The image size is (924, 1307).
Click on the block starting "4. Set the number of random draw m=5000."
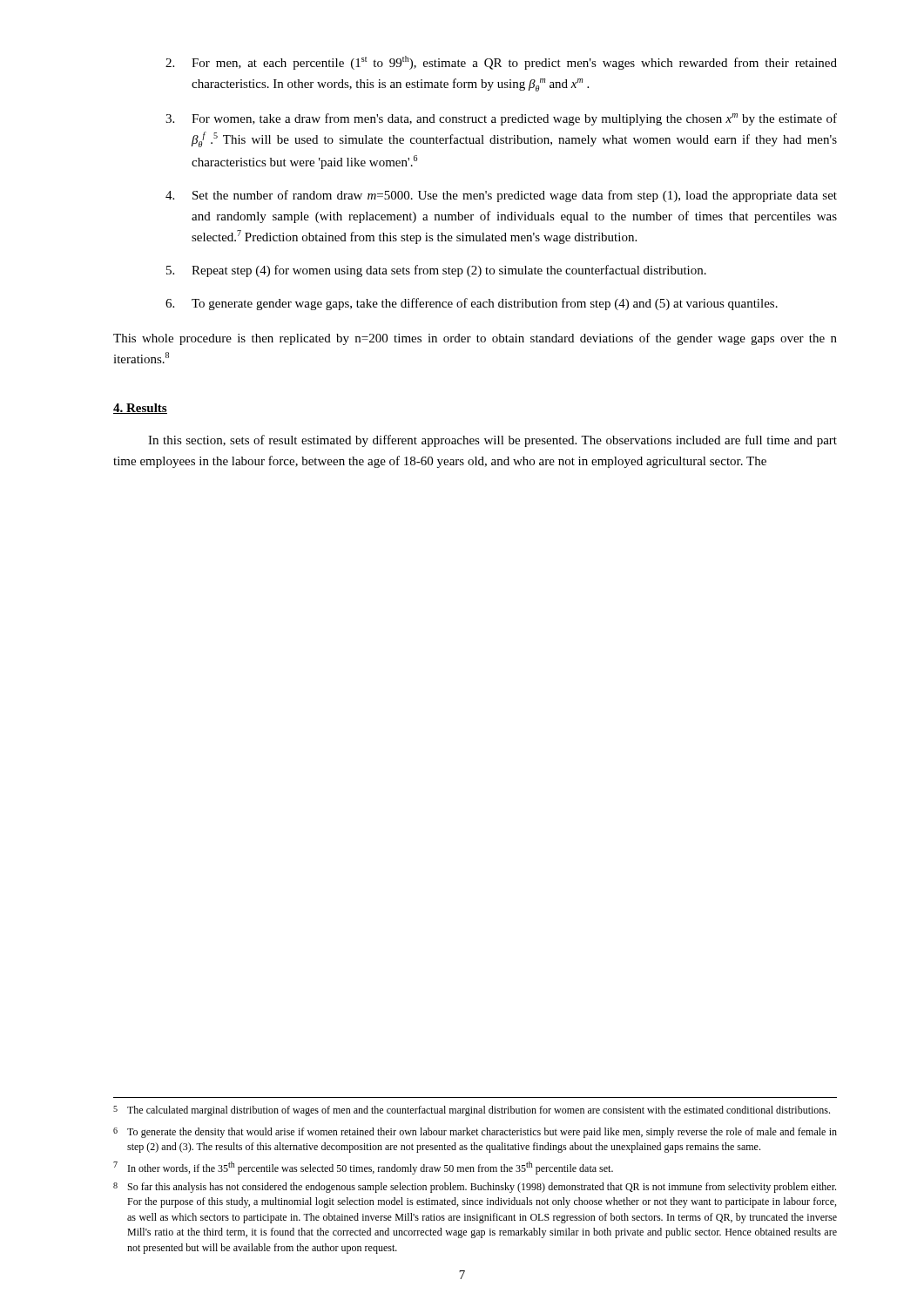point(501,216)
